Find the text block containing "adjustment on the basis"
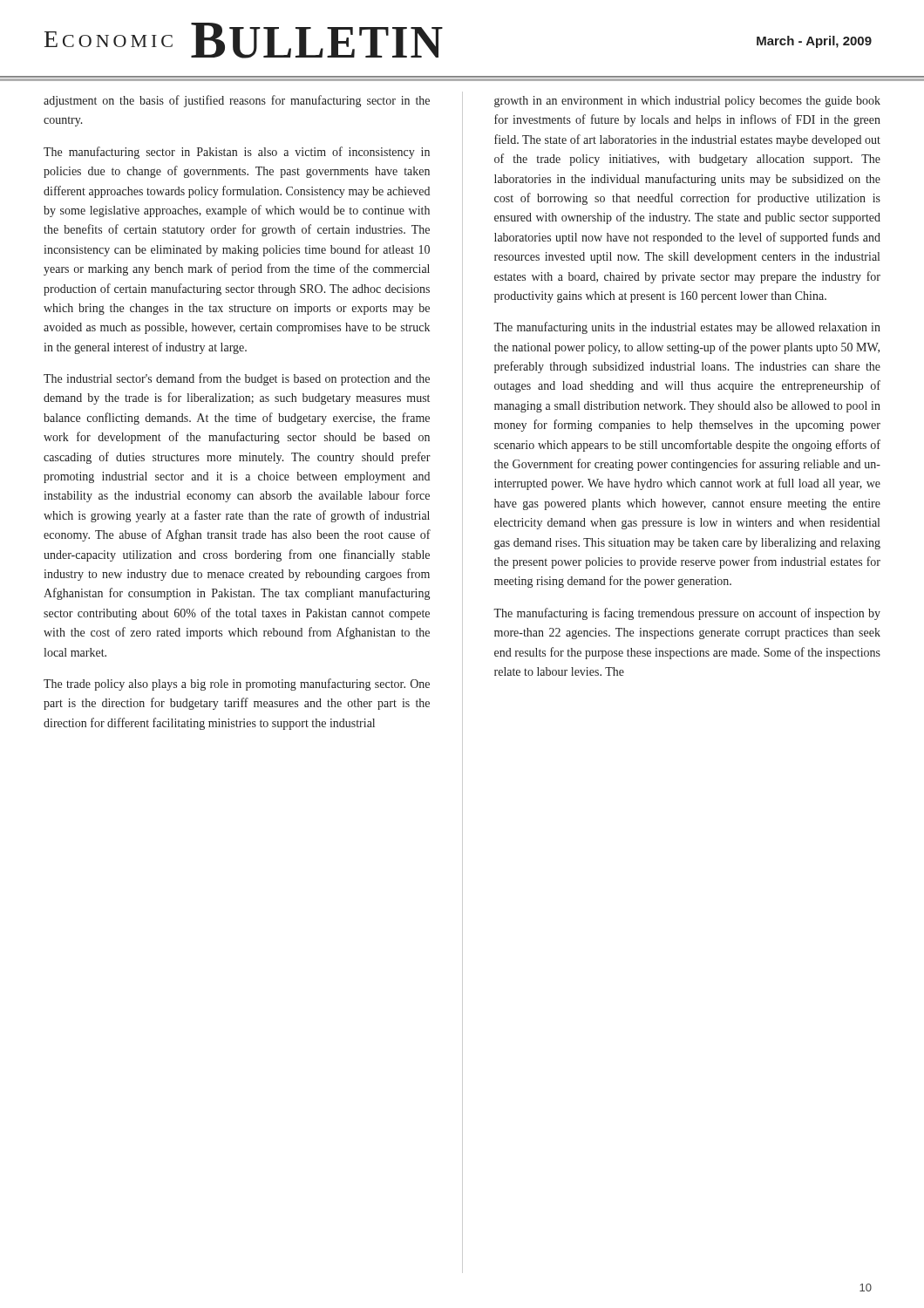 coord(237,412)
